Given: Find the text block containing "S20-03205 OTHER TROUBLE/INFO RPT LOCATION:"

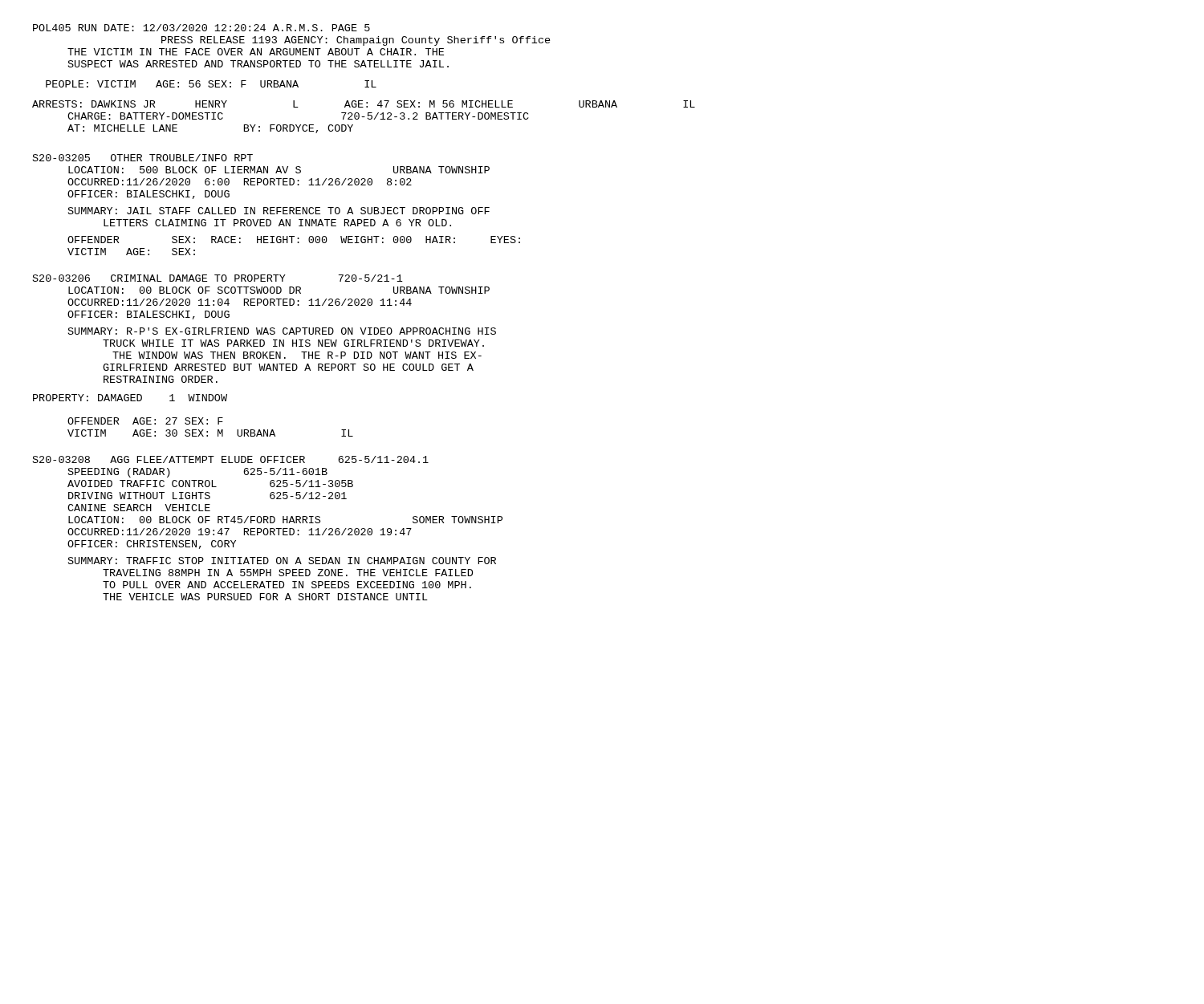Looking at the screenshot, I should click(143, 158).
